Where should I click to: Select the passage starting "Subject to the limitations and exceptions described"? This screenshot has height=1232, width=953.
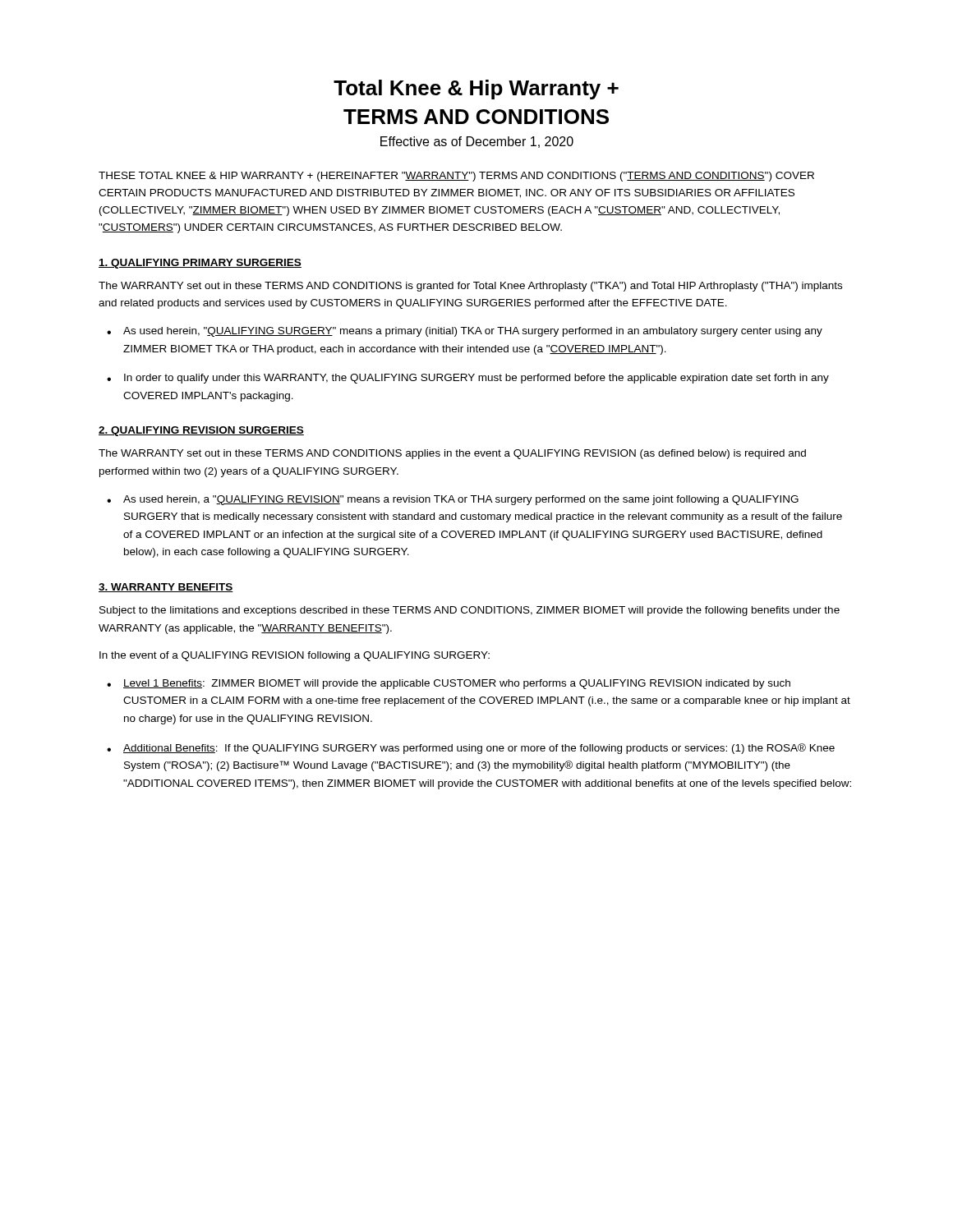pyautogui.click(x=469, y=619)
